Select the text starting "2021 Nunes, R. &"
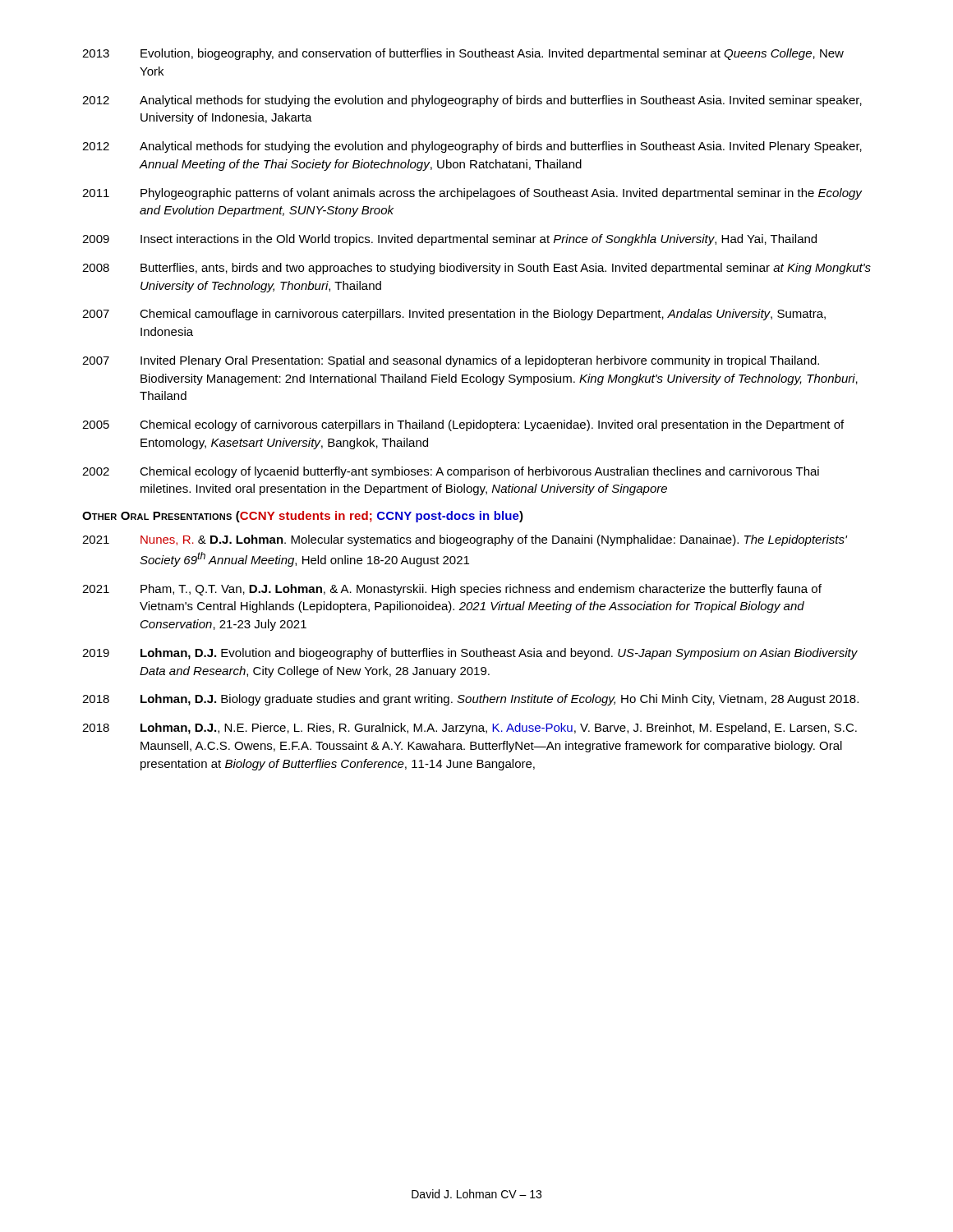Screen dimensions: 1232x953 point(476,550)
